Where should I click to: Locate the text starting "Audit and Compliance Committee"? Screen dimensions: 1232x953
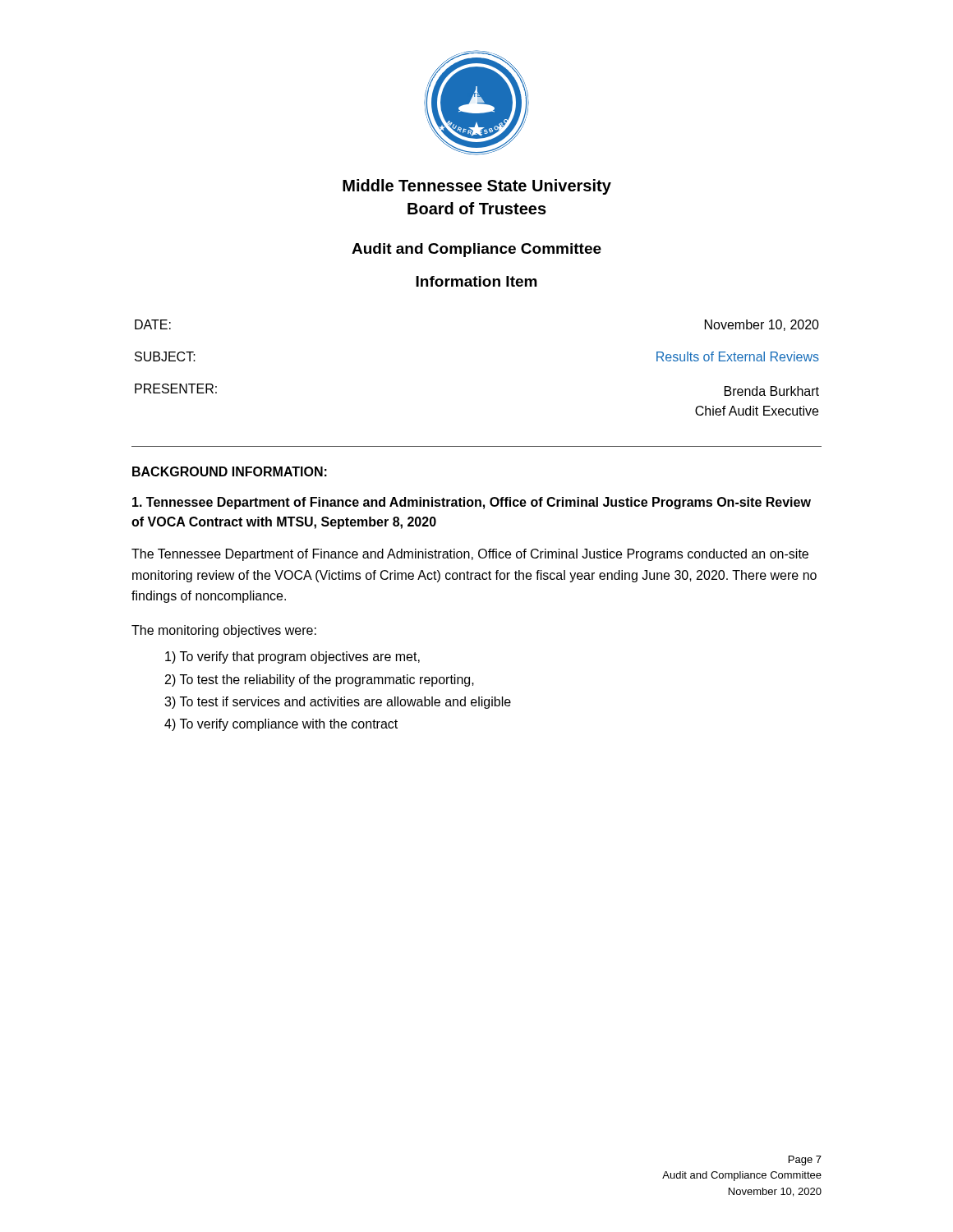(476, 248)
